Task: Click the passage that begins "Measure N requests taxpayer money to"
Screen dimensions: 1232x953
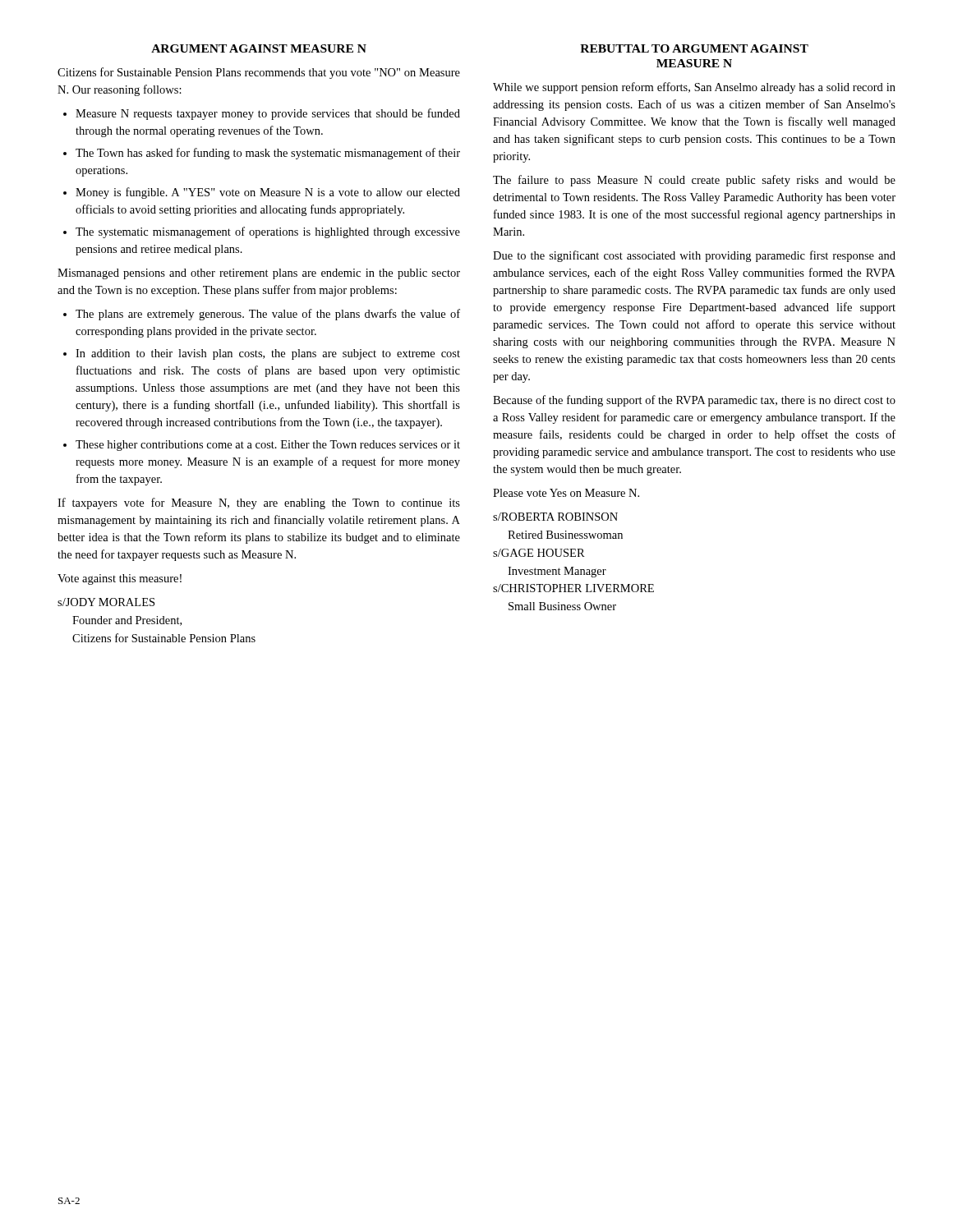Action: pos(268,122)
